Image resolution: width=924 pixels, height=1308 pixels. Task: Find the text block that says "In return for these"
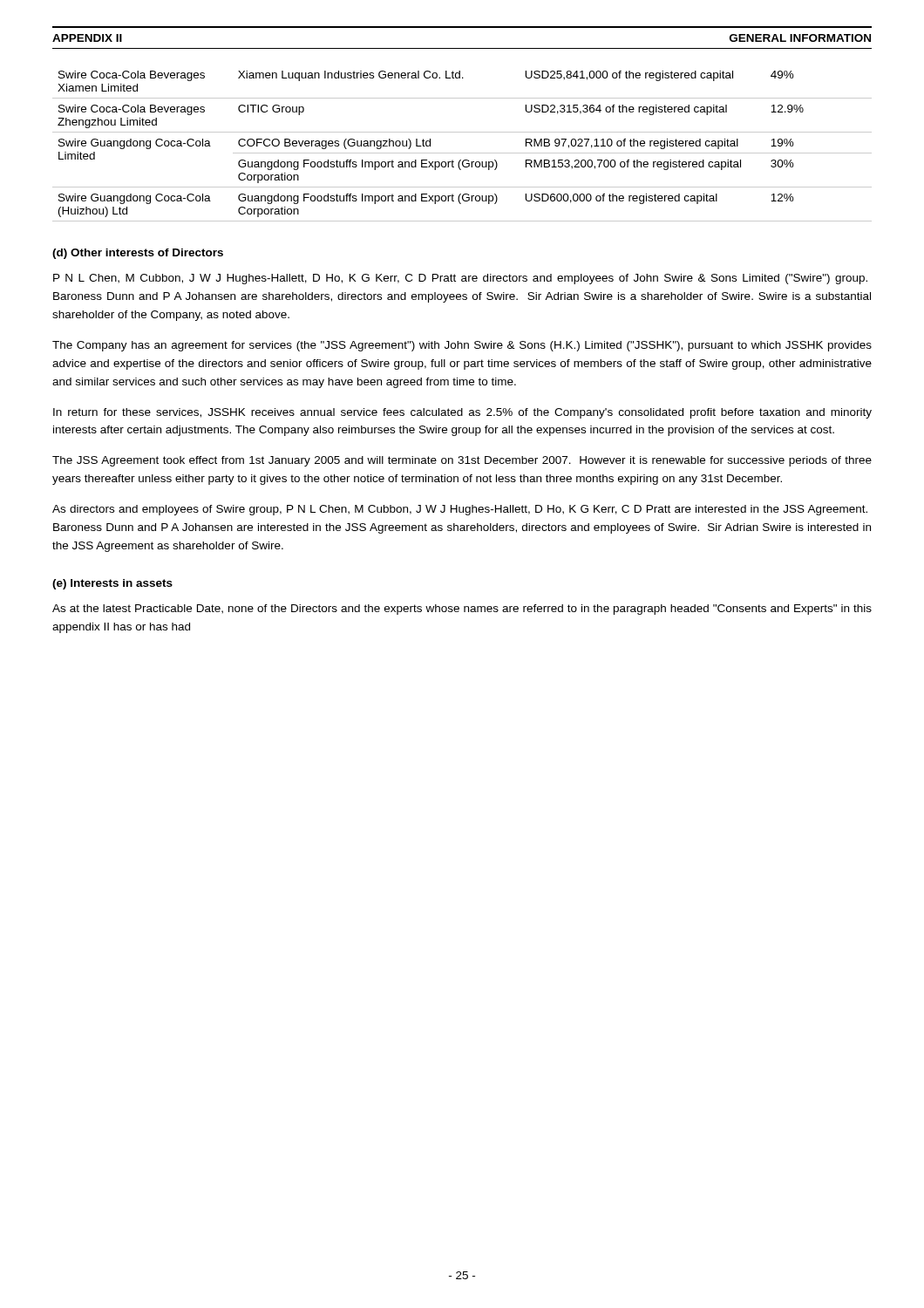462,421
